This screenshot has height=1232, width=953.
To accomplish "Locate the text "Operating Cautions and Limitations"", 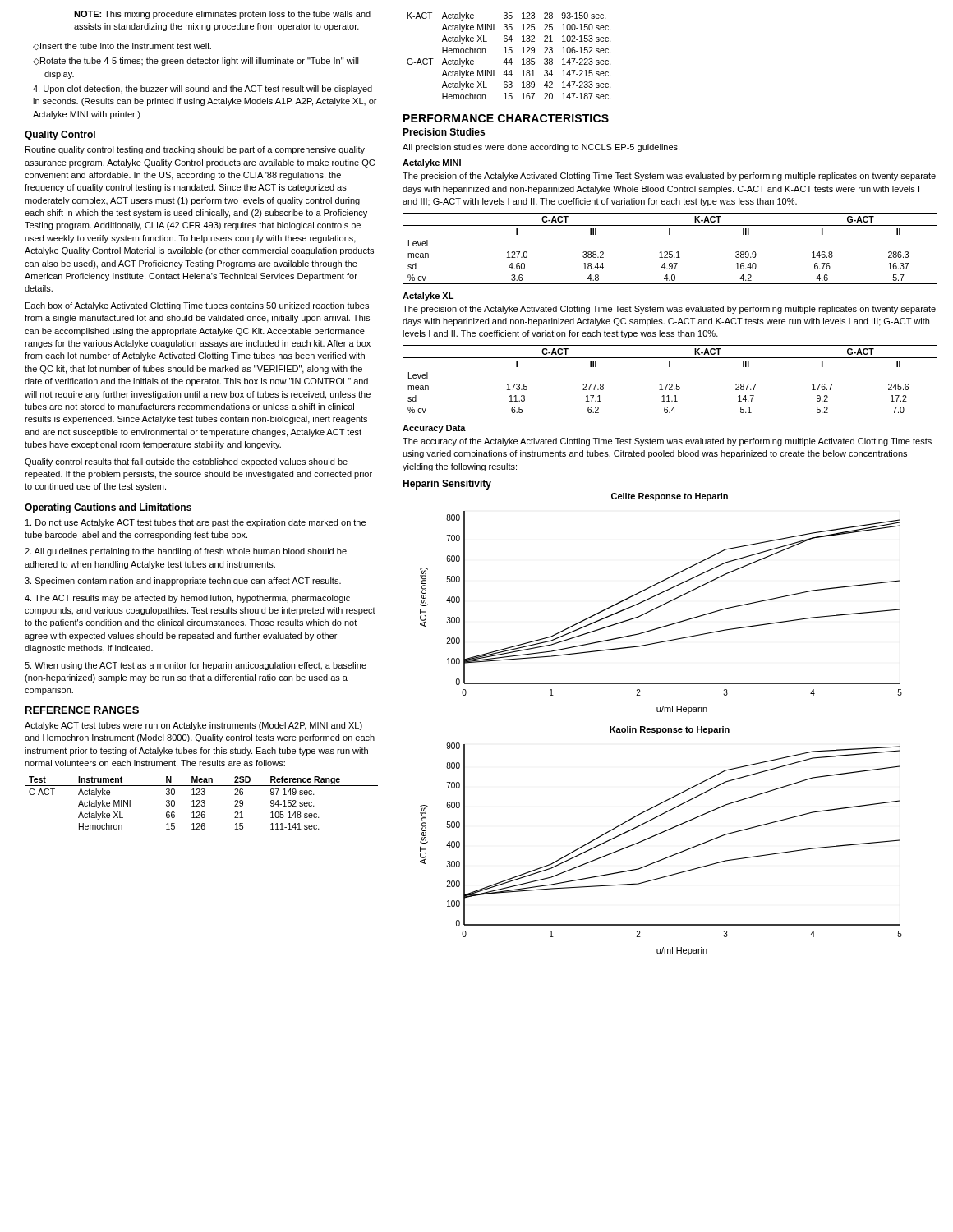I will (x=108, y=507).
